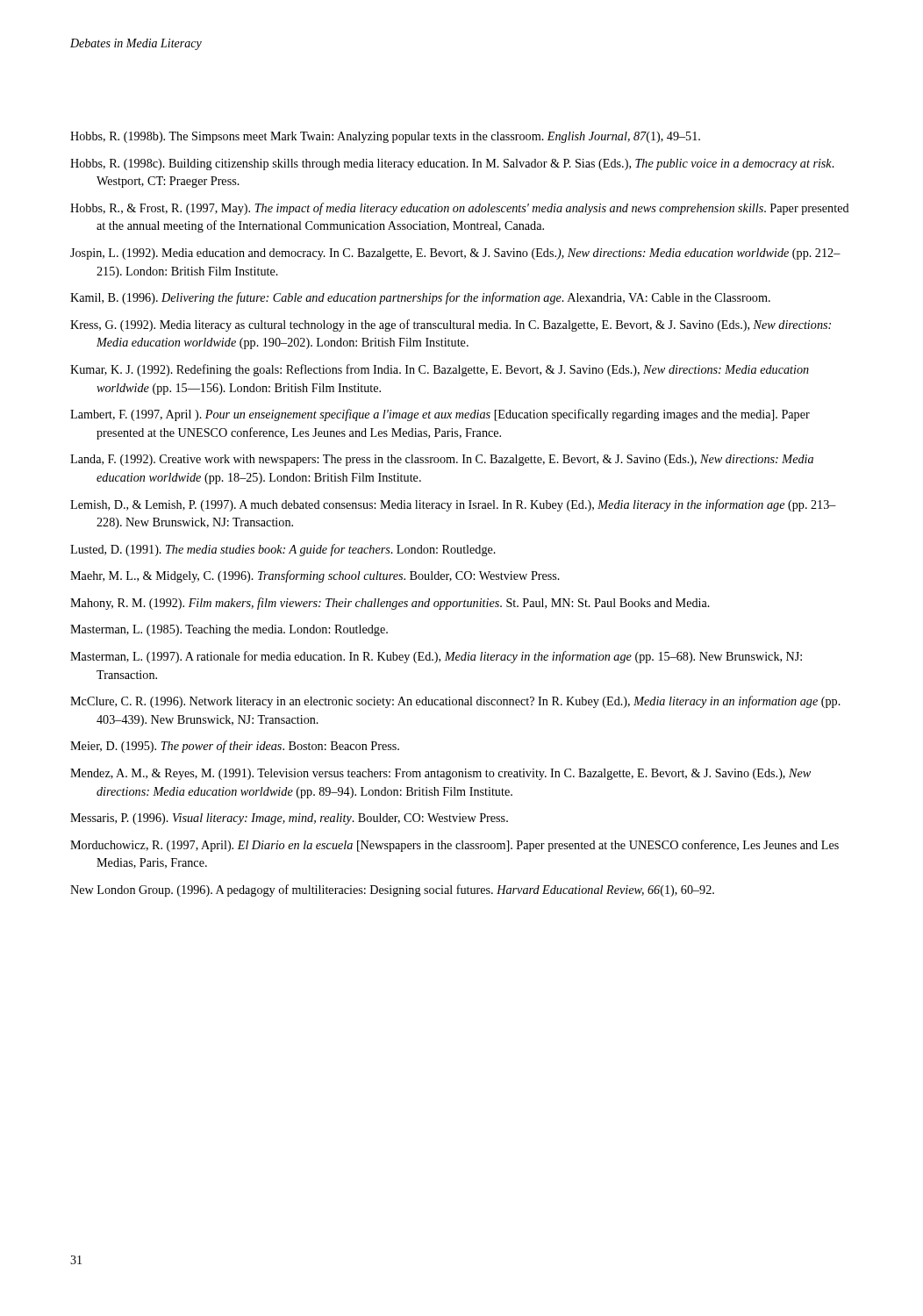This screenshot has height=1316, width=923.
Task: Click on the text starting "Lemish, D., & Lemish, P."
Action: point(453,513)
